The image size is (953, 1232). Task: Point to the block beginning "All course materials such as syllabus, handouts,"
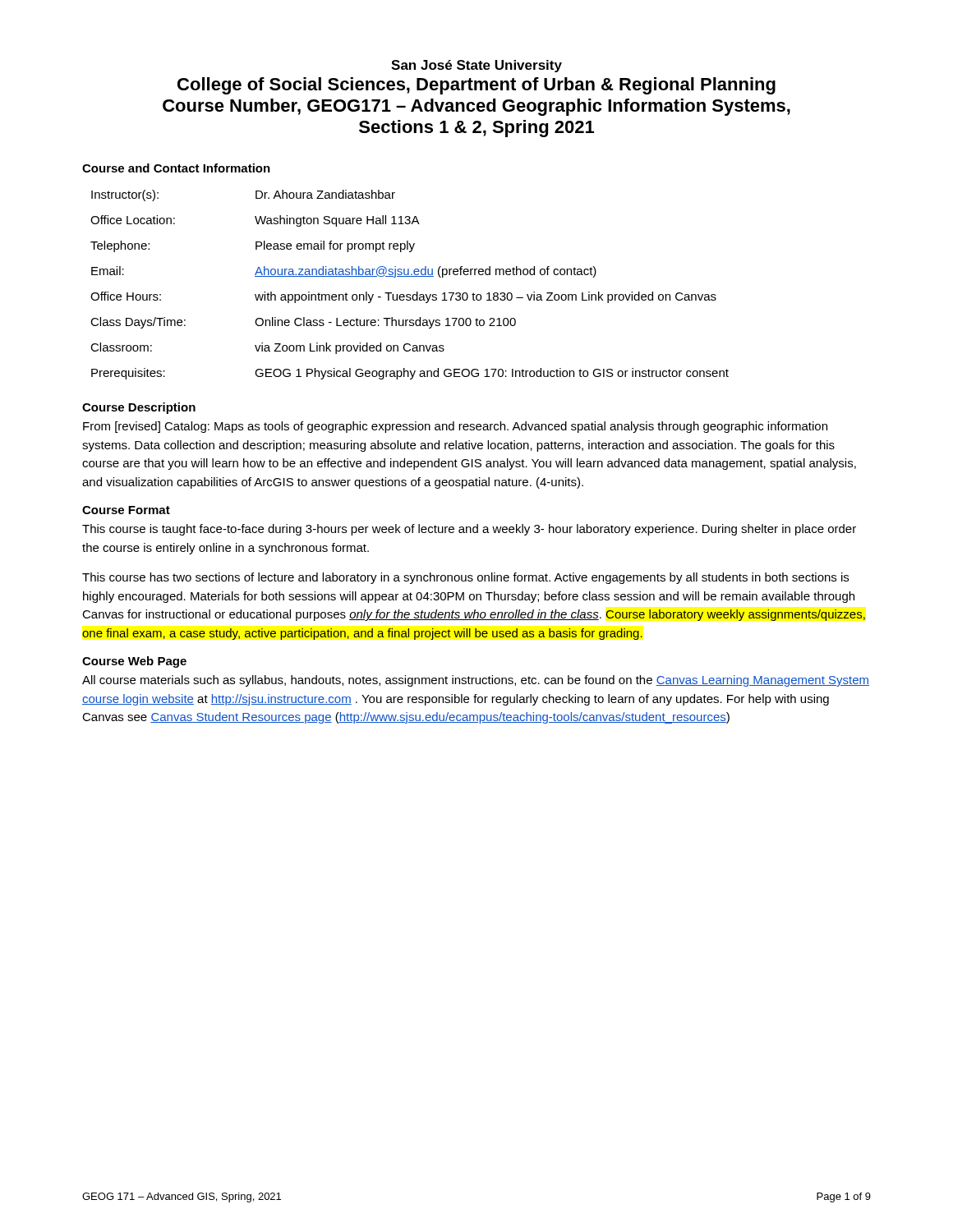click(x=476, y=698)
